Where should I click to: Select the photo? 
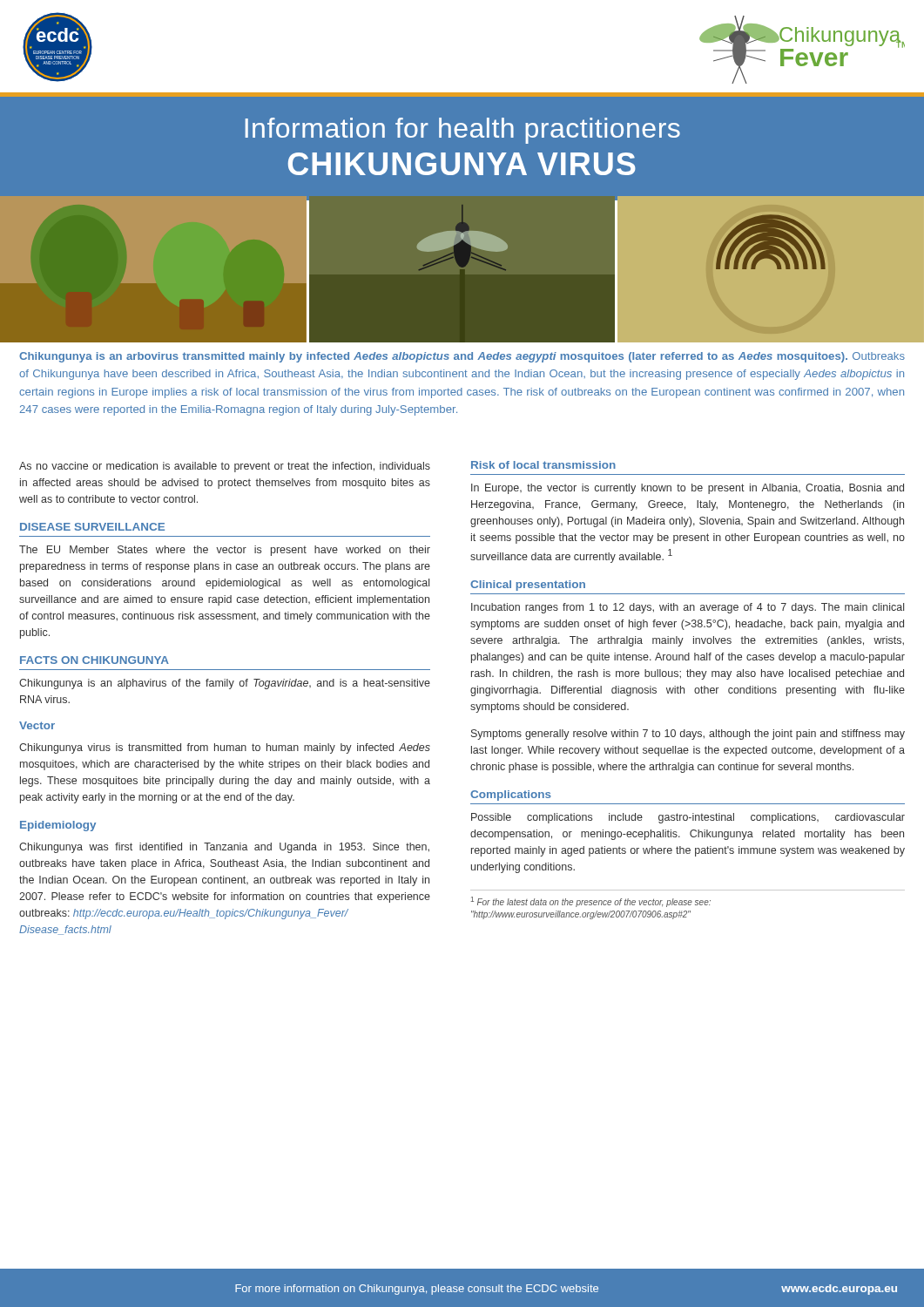click(462, 269)
